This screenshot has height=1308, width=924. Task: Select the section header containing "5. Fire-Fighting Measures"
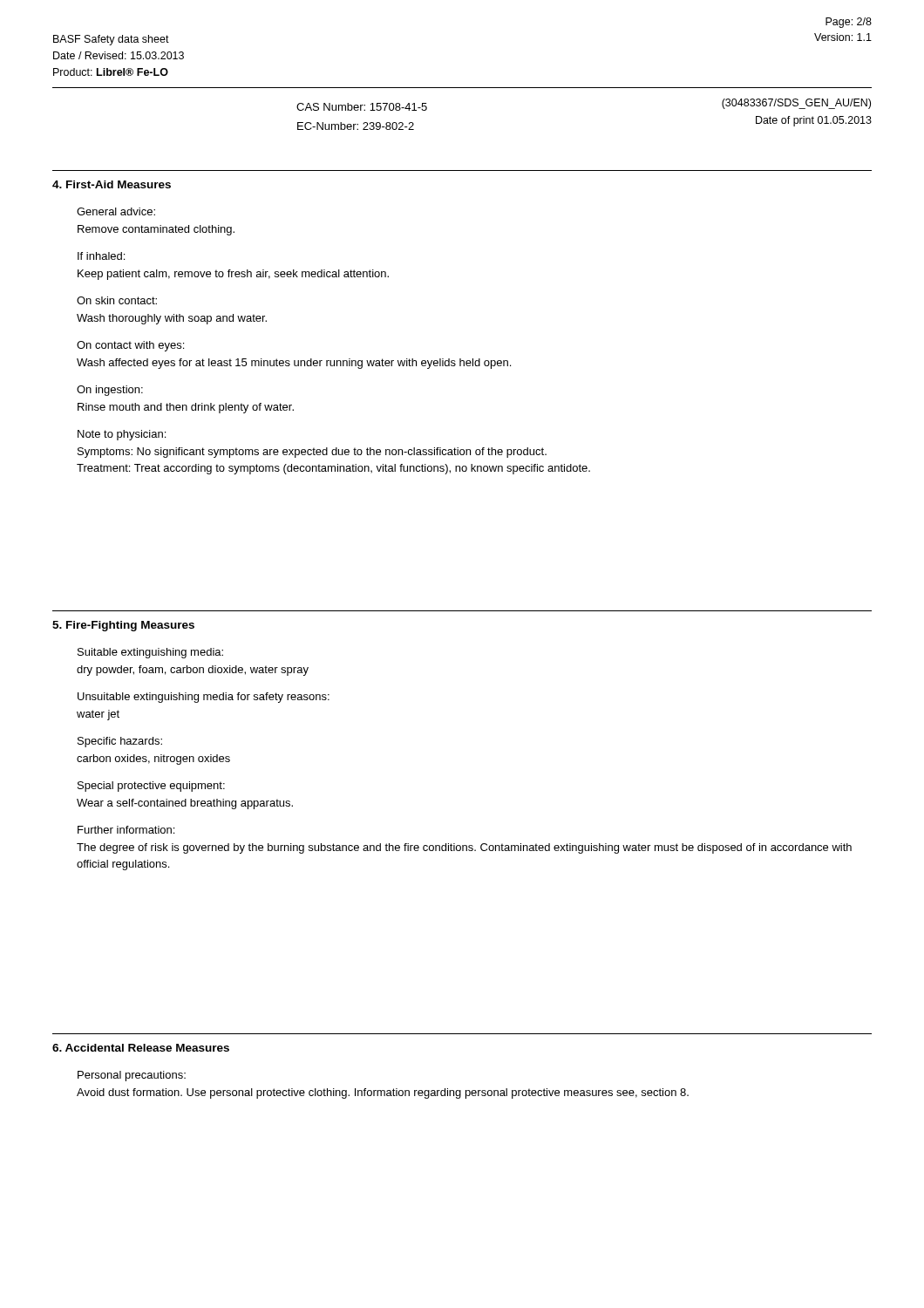coord(124,625)
